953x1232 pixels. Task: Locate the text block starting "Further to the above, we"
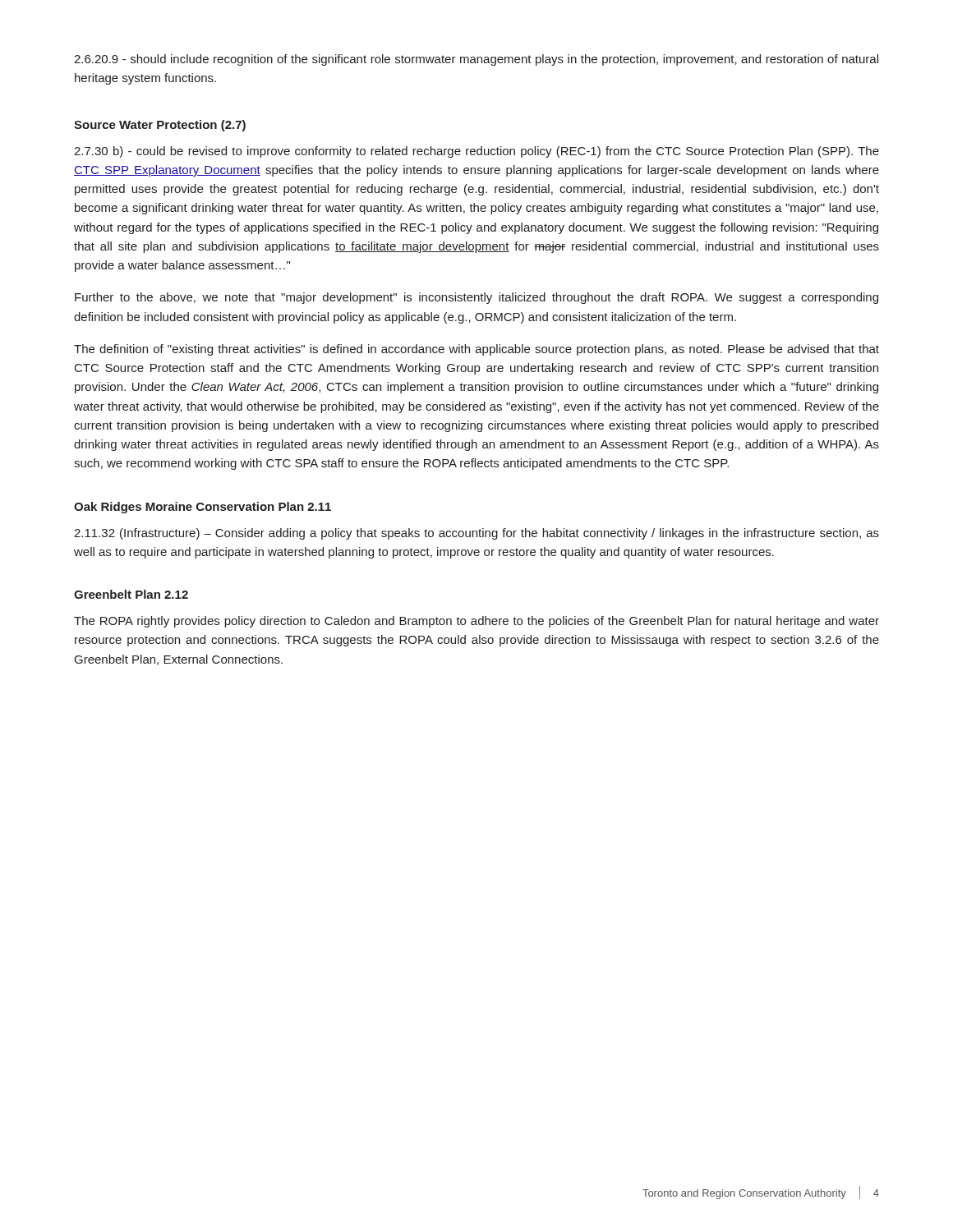[476, 307]
